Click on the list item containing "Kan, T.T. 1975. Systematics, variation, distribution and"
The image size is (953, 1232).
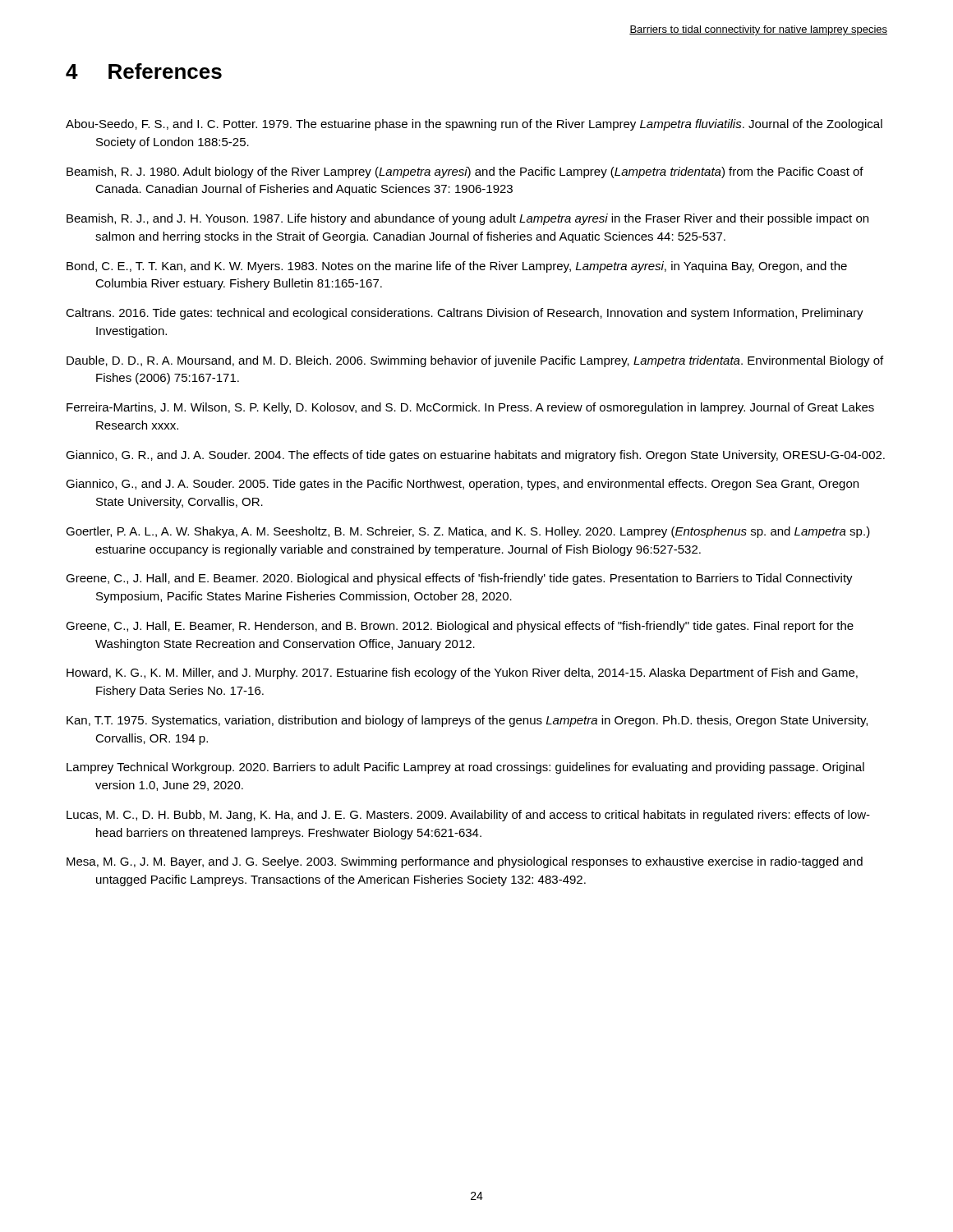click(x=467, y=729)
